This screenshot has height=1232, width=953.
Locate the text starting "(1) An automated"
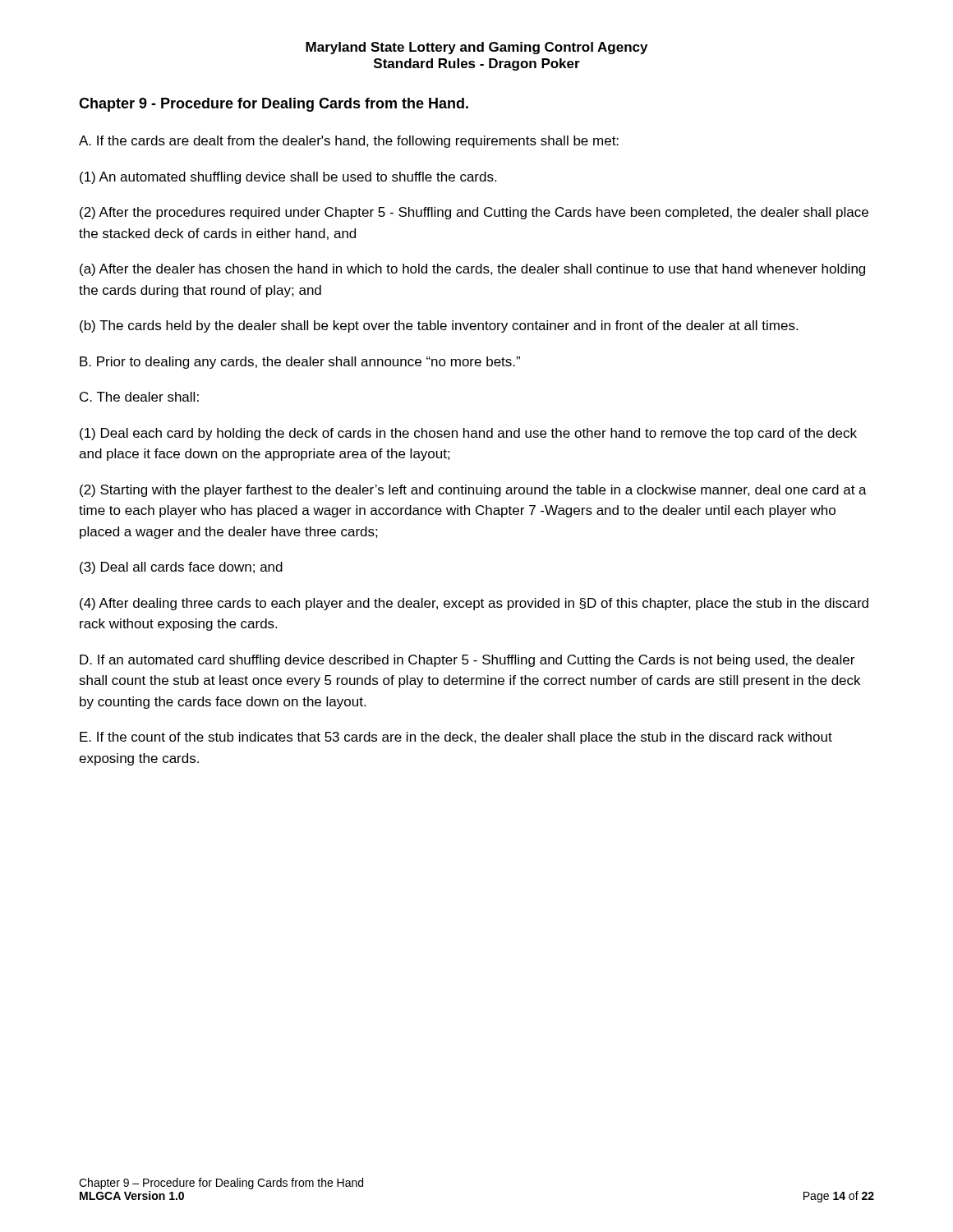click(288, 177)
